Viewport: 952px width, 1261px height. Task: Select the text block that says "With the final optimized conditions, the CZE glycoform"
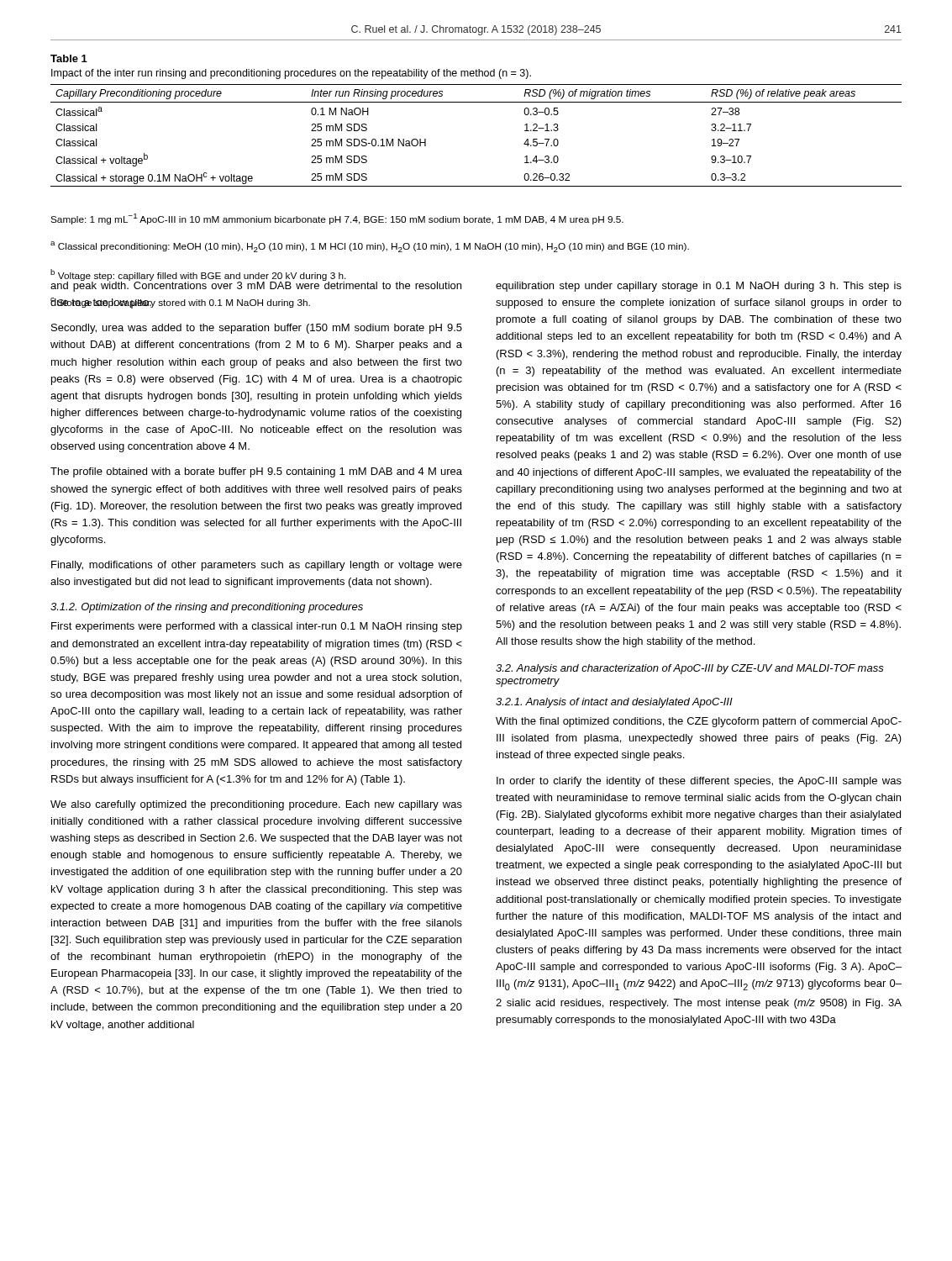click(x=699, y=738)
